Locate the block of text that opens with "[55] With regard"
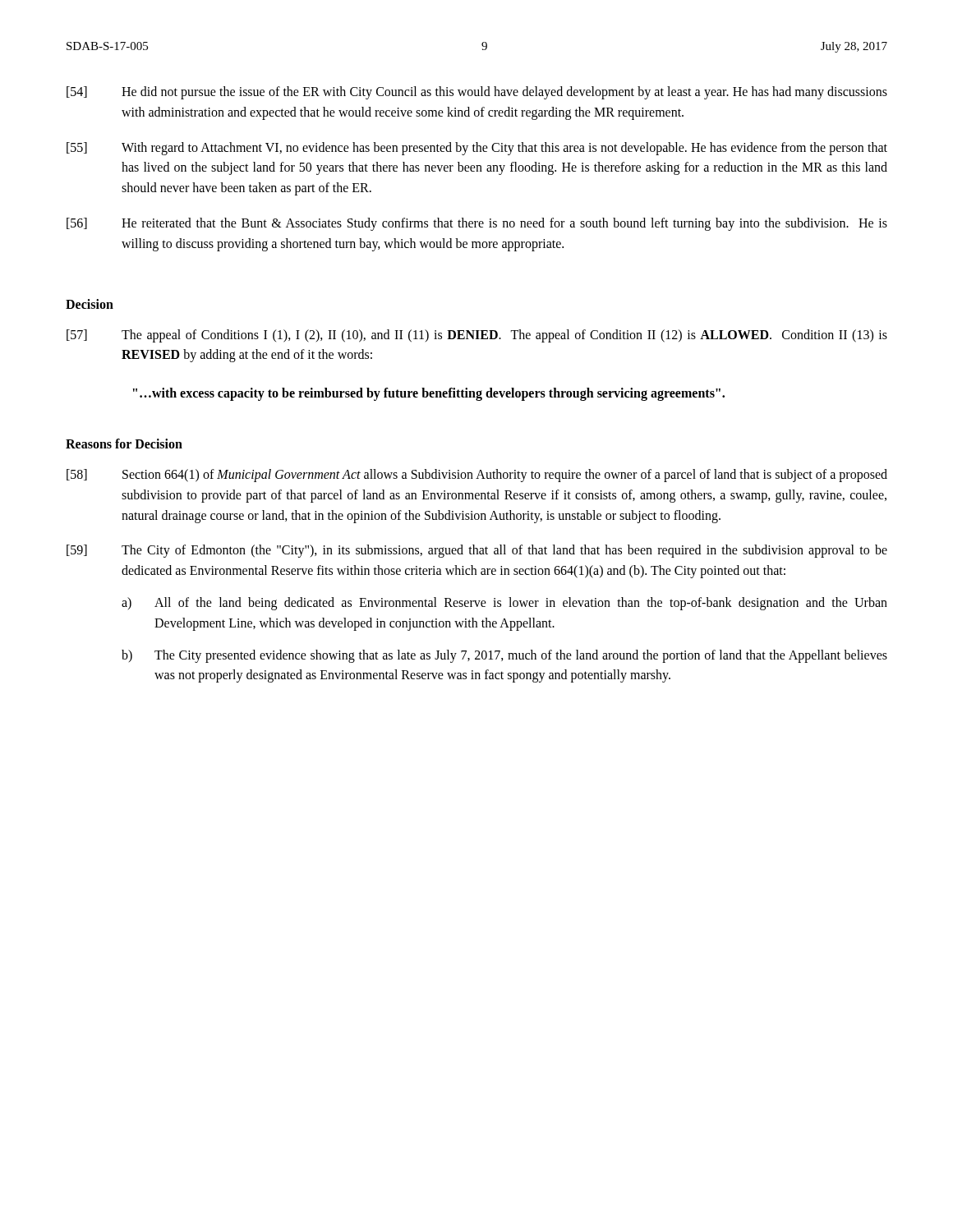 (476, 168)
